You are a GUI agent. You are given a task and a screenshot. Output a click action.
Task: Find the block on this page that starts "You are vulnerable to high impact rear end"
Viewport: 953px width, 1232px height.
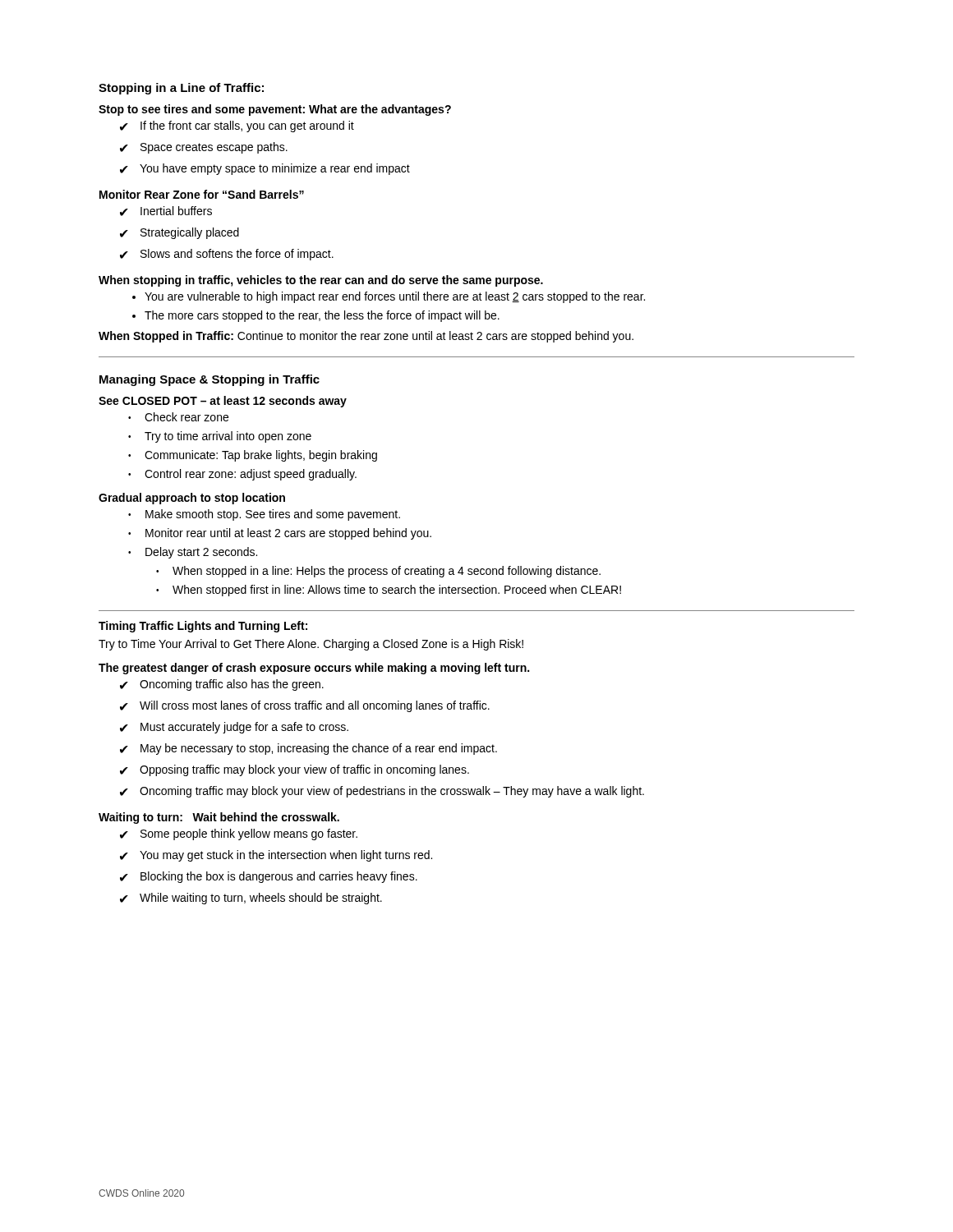pyautogui.click(x=395, y=296)
